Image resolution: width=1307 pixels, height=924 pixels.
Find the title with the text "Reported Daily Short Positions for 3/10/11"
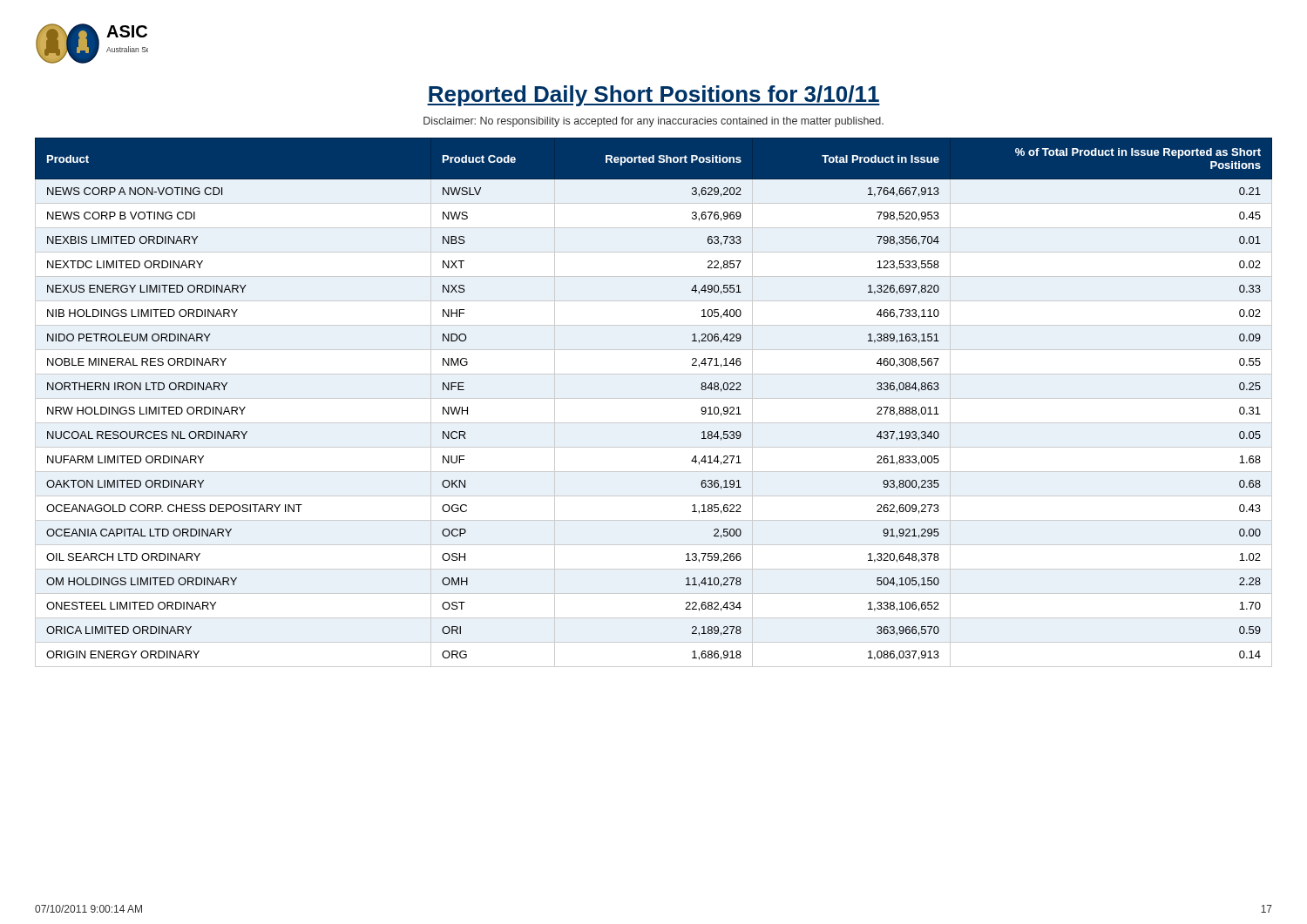coord(654,95)
